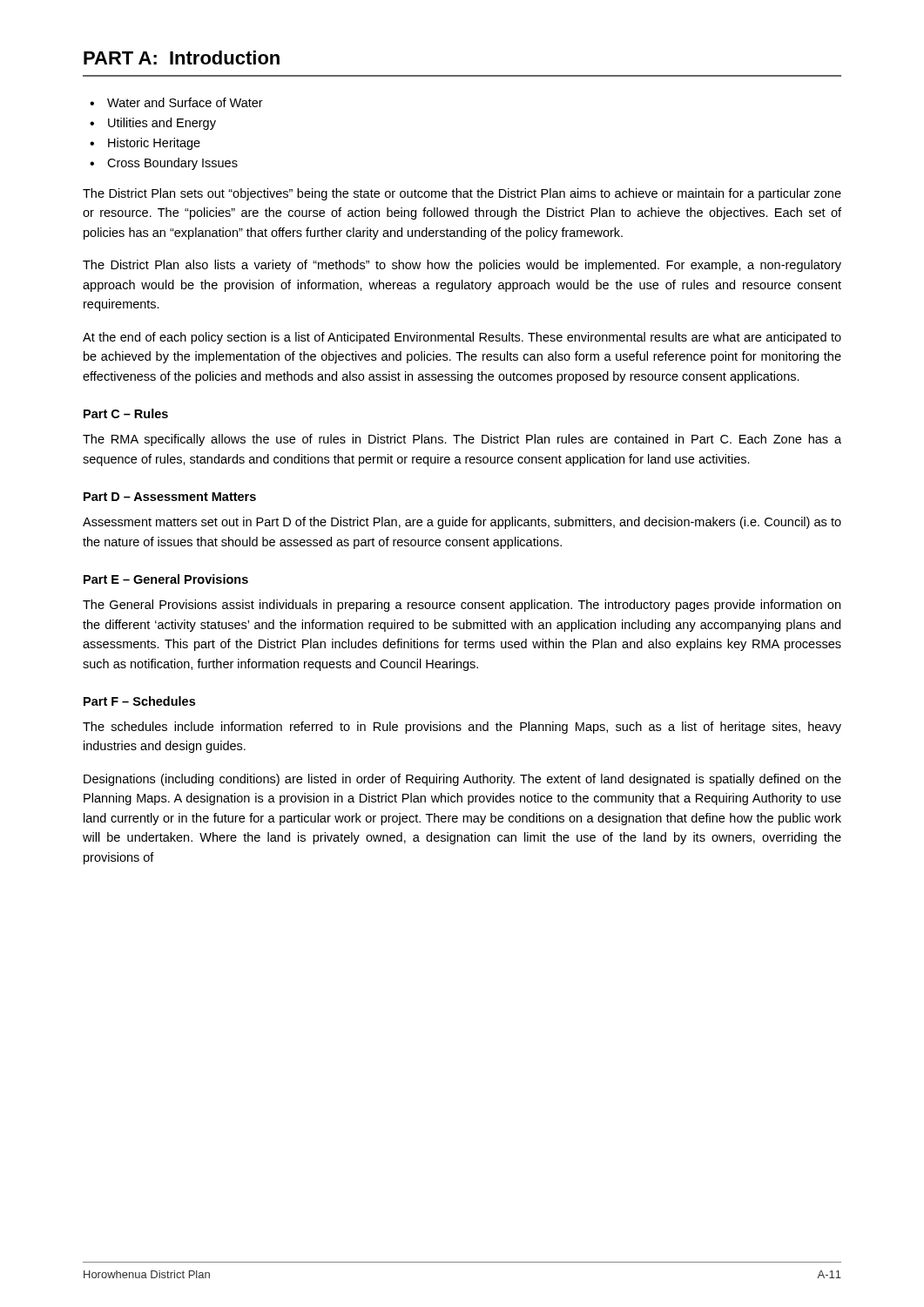The image size is (924, 1307).
Task: Click the passage that begins "The District Plan also lists"
Action: pos(462,285)
